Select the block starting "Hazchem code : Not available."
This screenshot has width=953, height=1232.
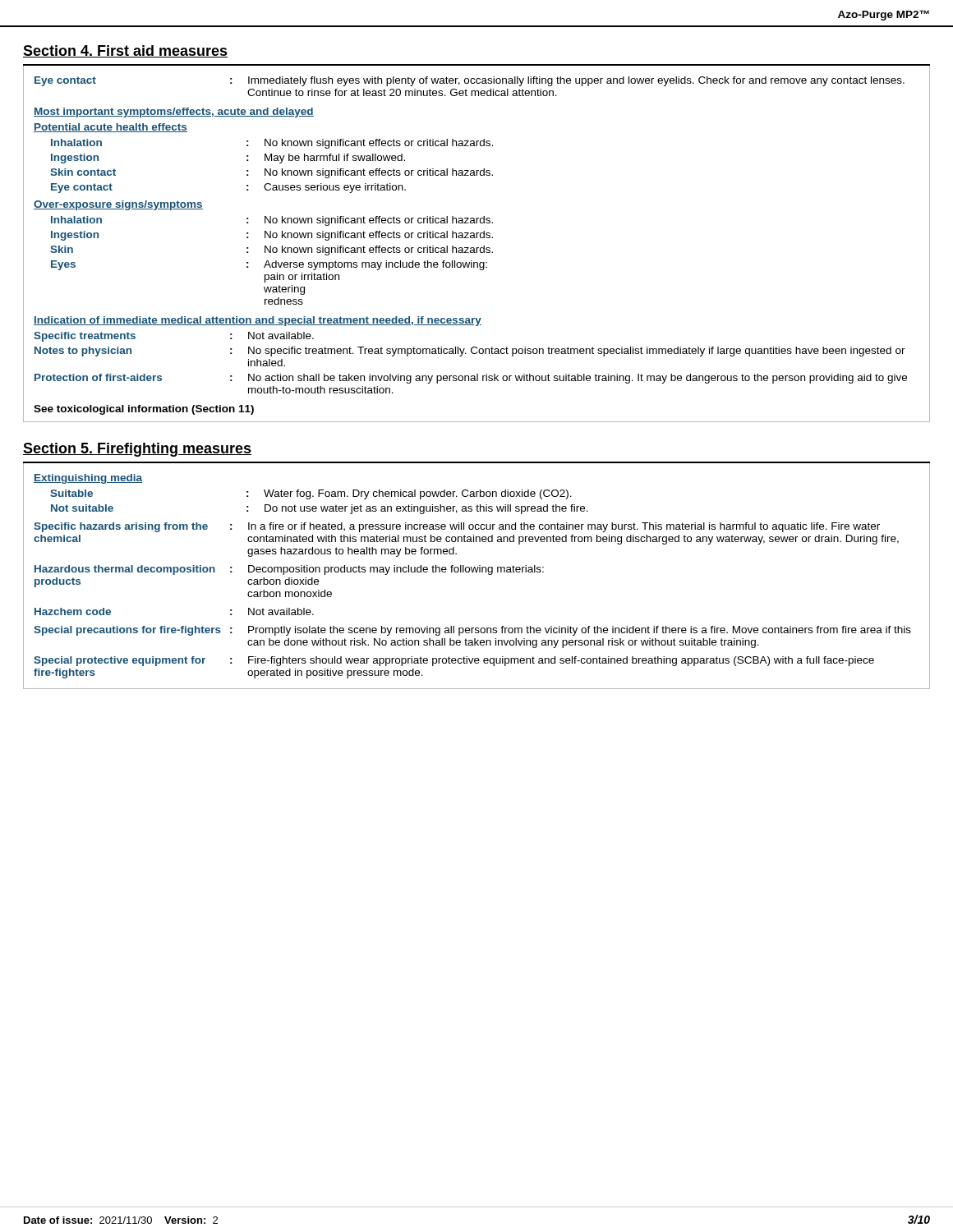click(x=69, y=611)
